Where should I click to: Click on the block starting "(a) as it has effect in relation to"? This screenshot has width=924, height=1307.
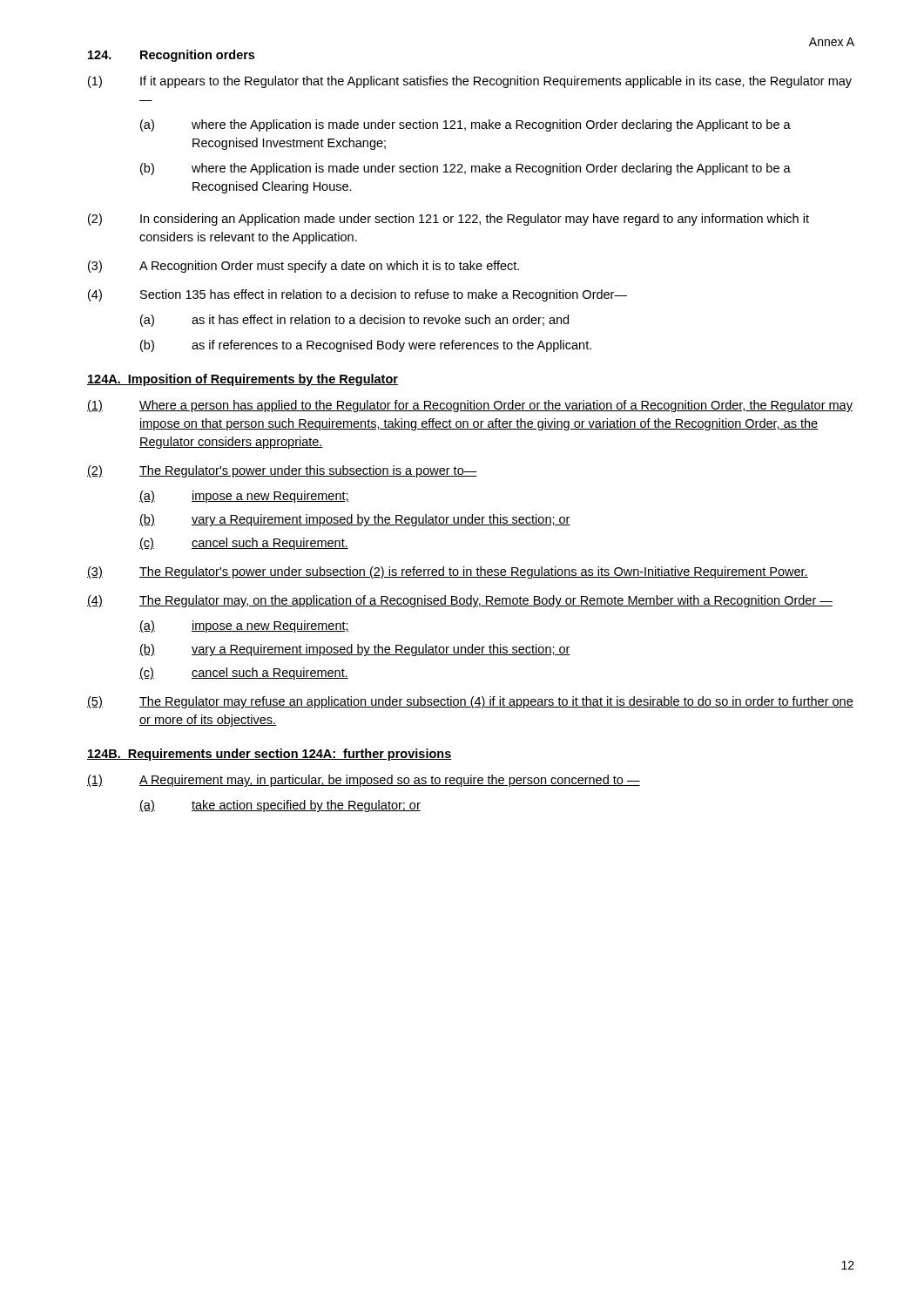(497, 320)
